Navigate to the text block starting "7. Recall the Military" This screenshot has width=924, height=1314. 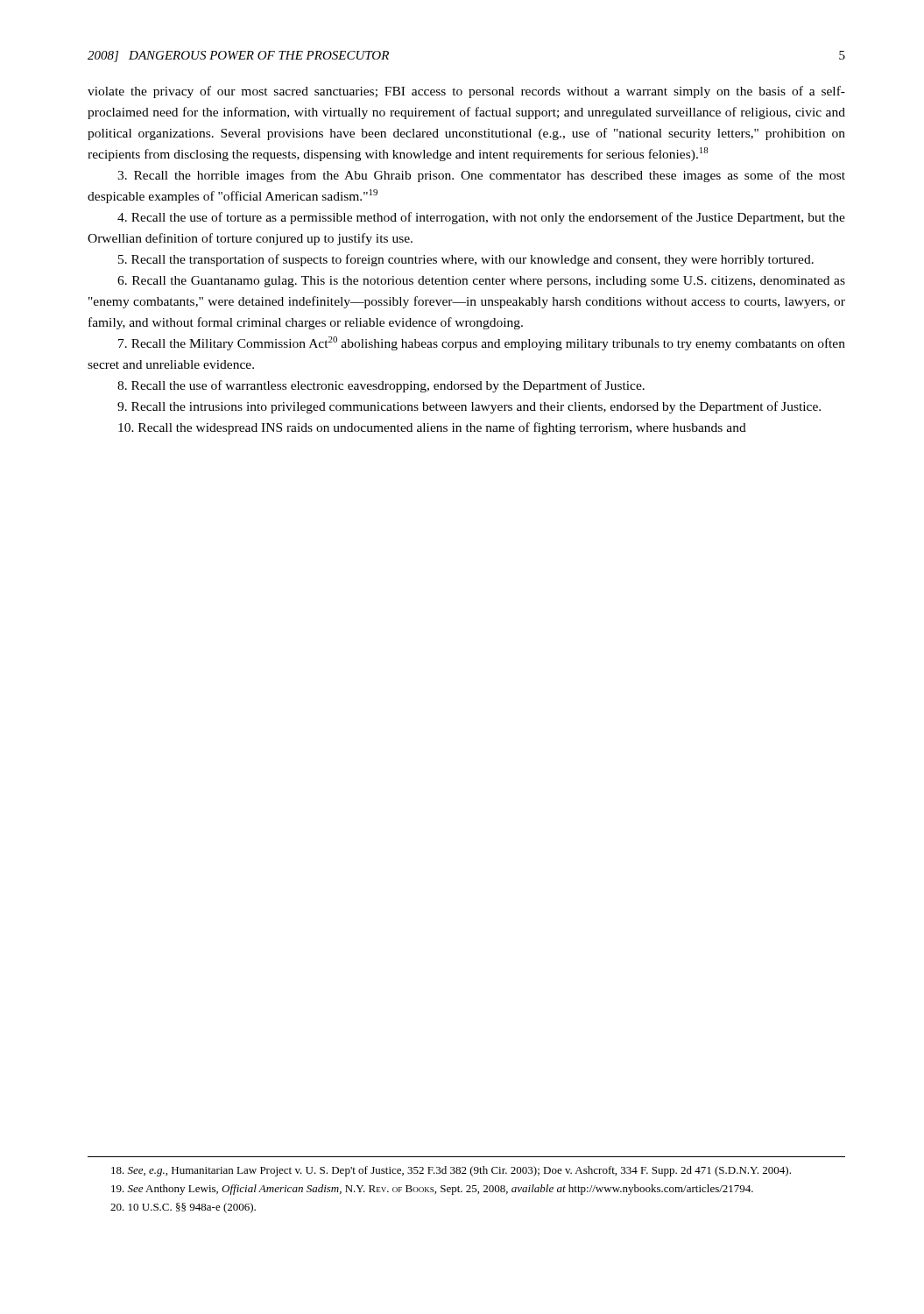[x=466, y=354]
